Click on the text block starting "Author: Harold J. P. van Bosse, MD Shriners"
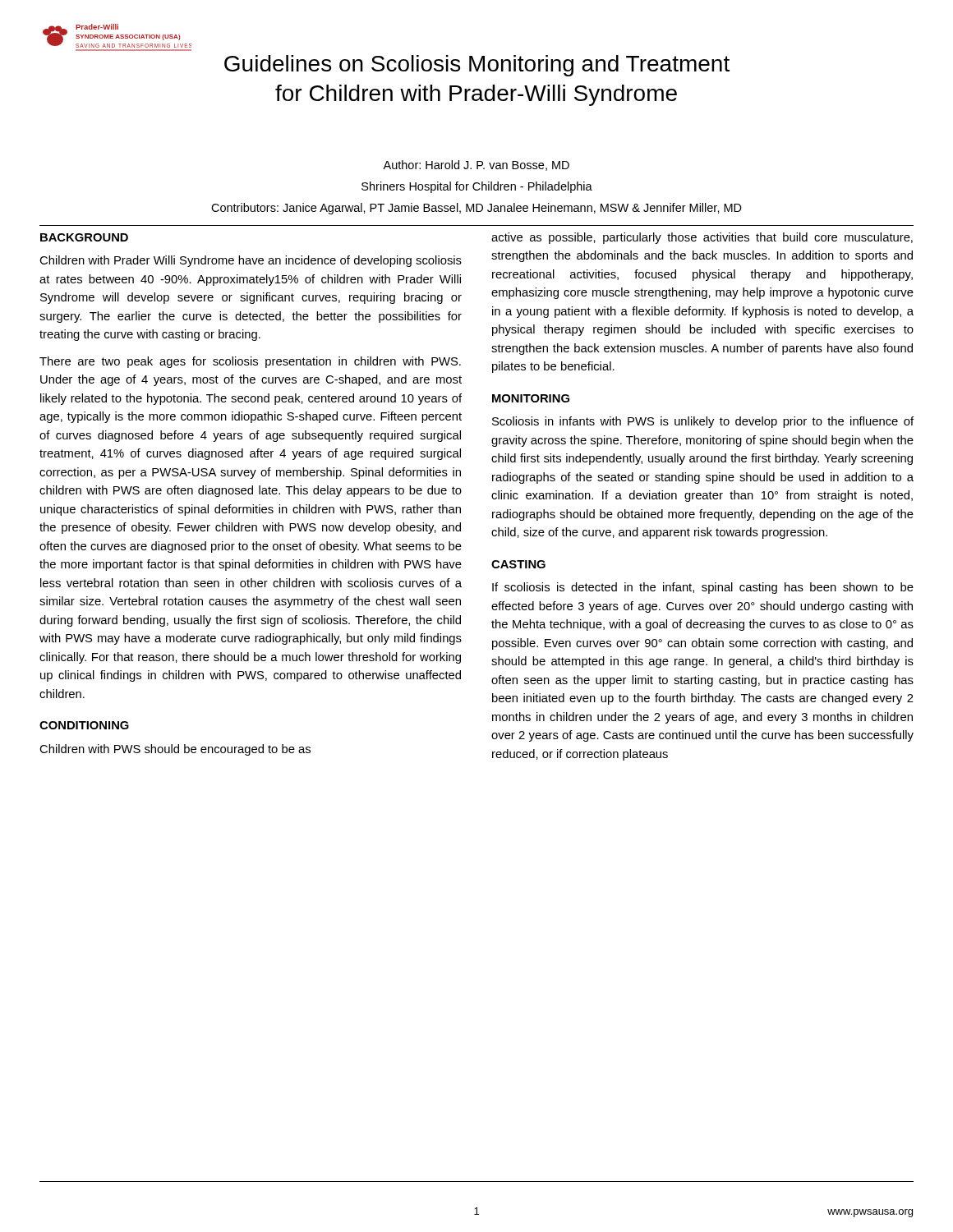 pyautogui.click(x=476, y=187)
